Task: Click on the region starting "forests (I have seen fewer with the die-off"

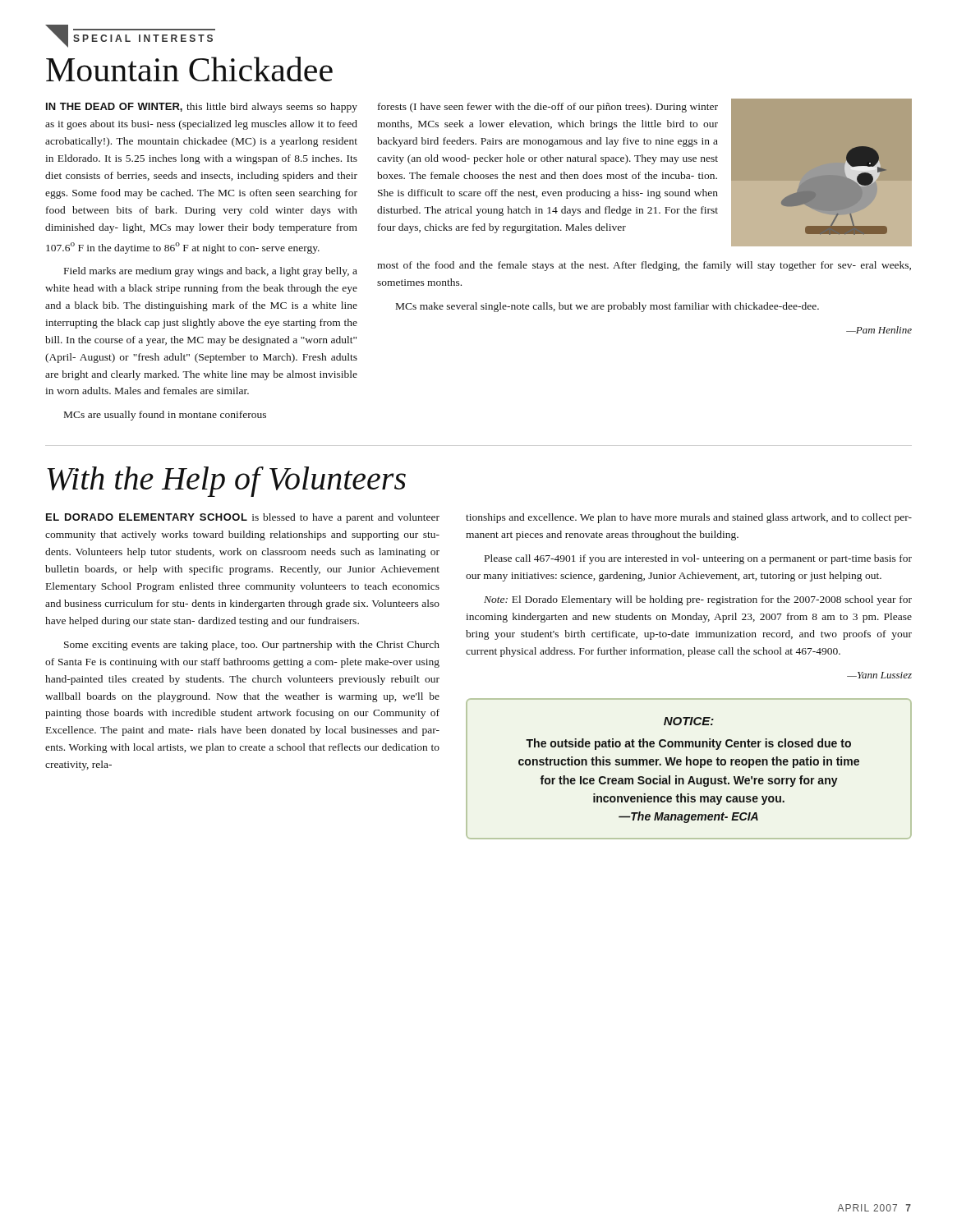Action: [x=547, y=167]
